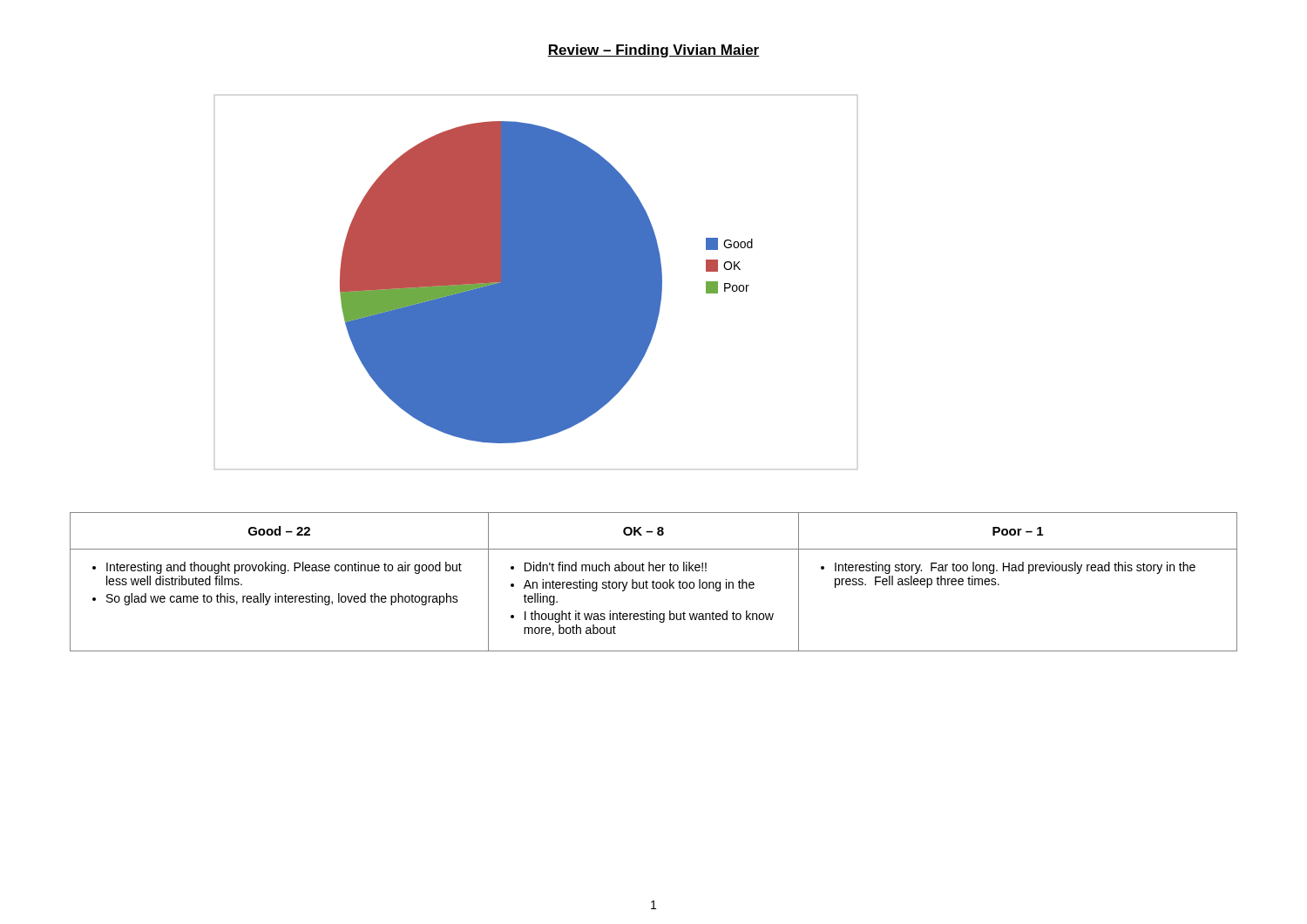Find a table
Viewport: 1307px width, 924px height.
coord(654,582)
